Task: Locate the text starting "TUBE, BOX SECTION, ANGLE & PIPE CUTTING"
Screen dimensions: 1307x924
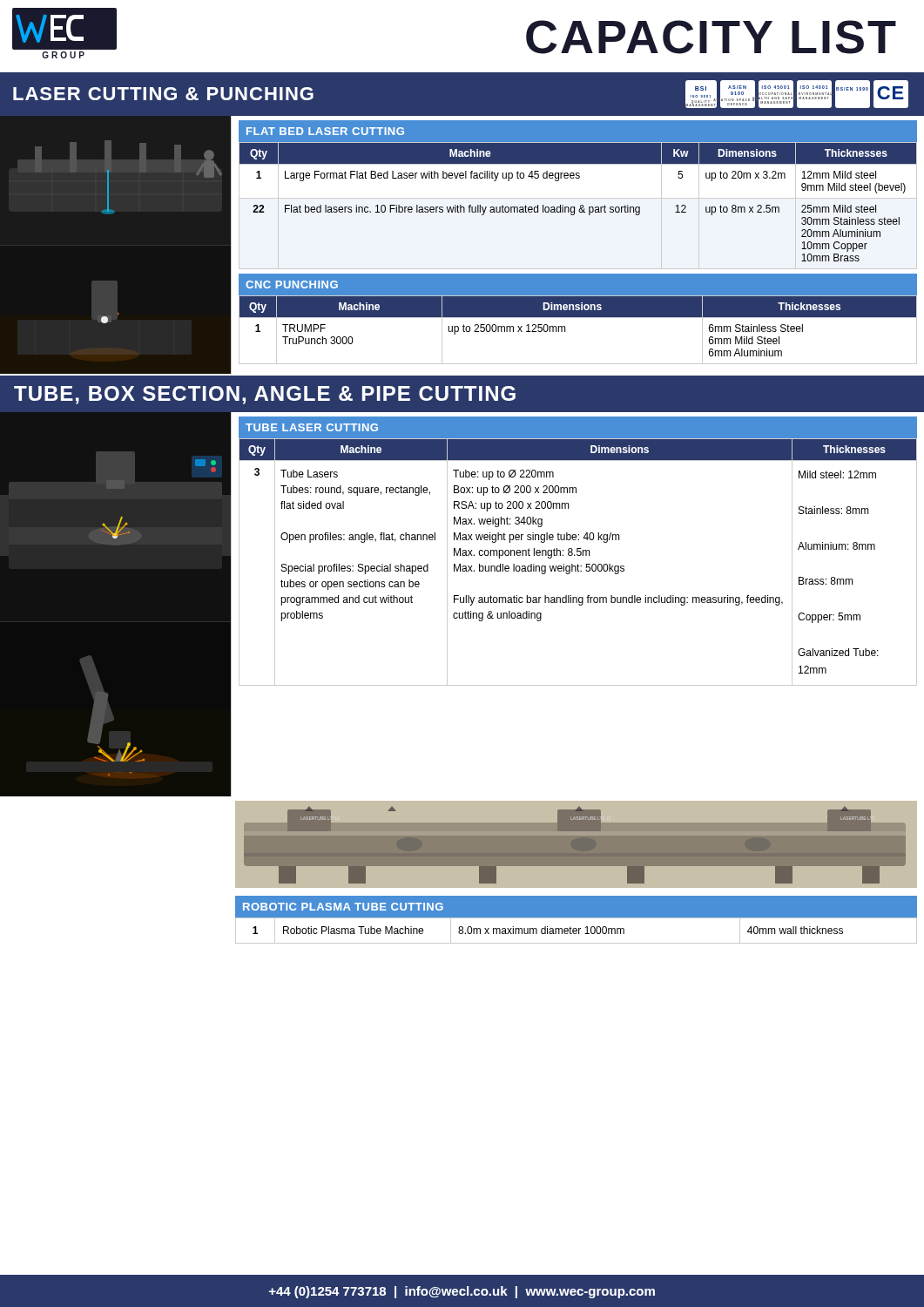Action: pos(266,393)
